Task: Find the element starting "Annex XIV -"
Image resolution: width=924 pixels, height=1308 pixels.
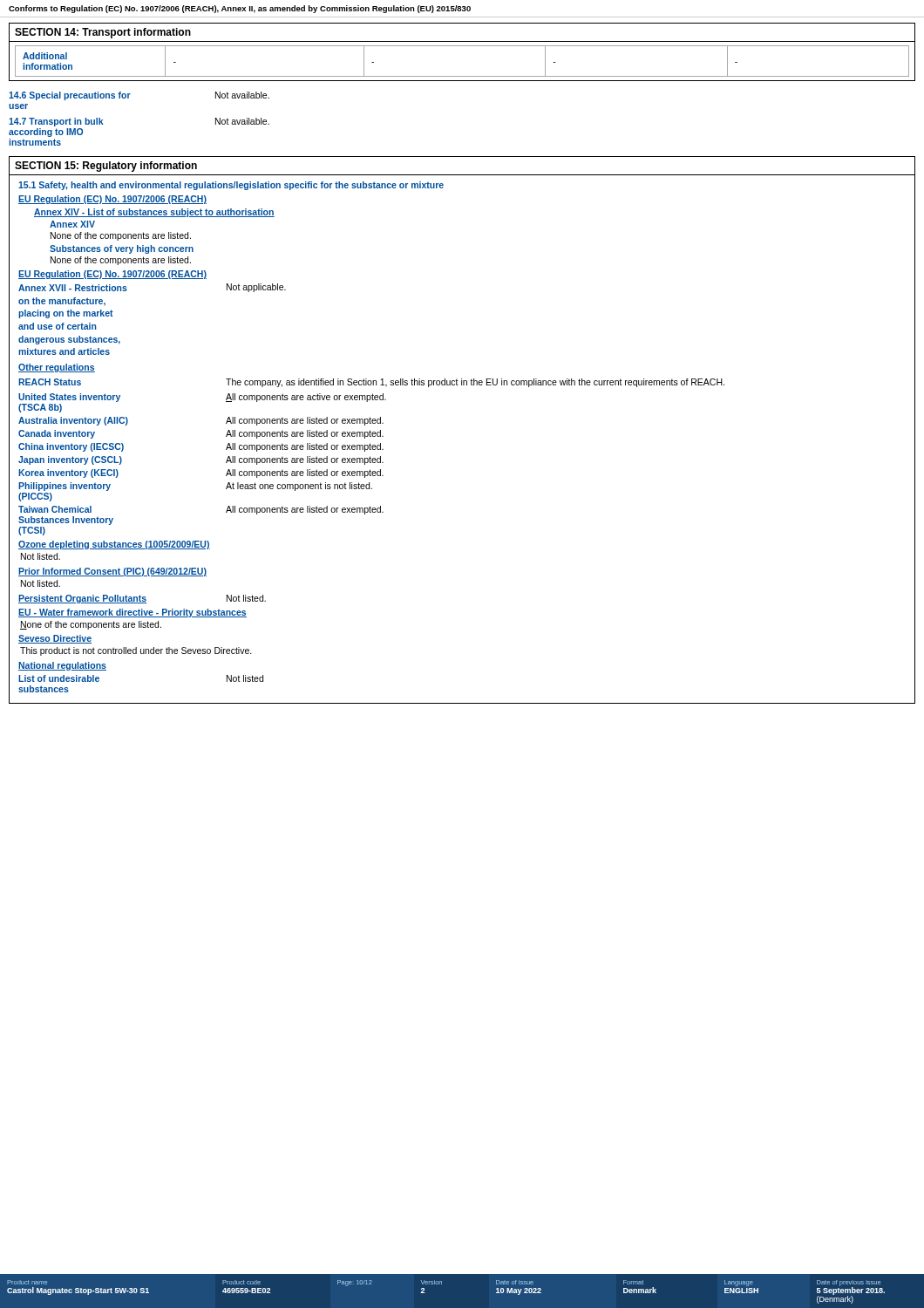Action: (154, 212)
